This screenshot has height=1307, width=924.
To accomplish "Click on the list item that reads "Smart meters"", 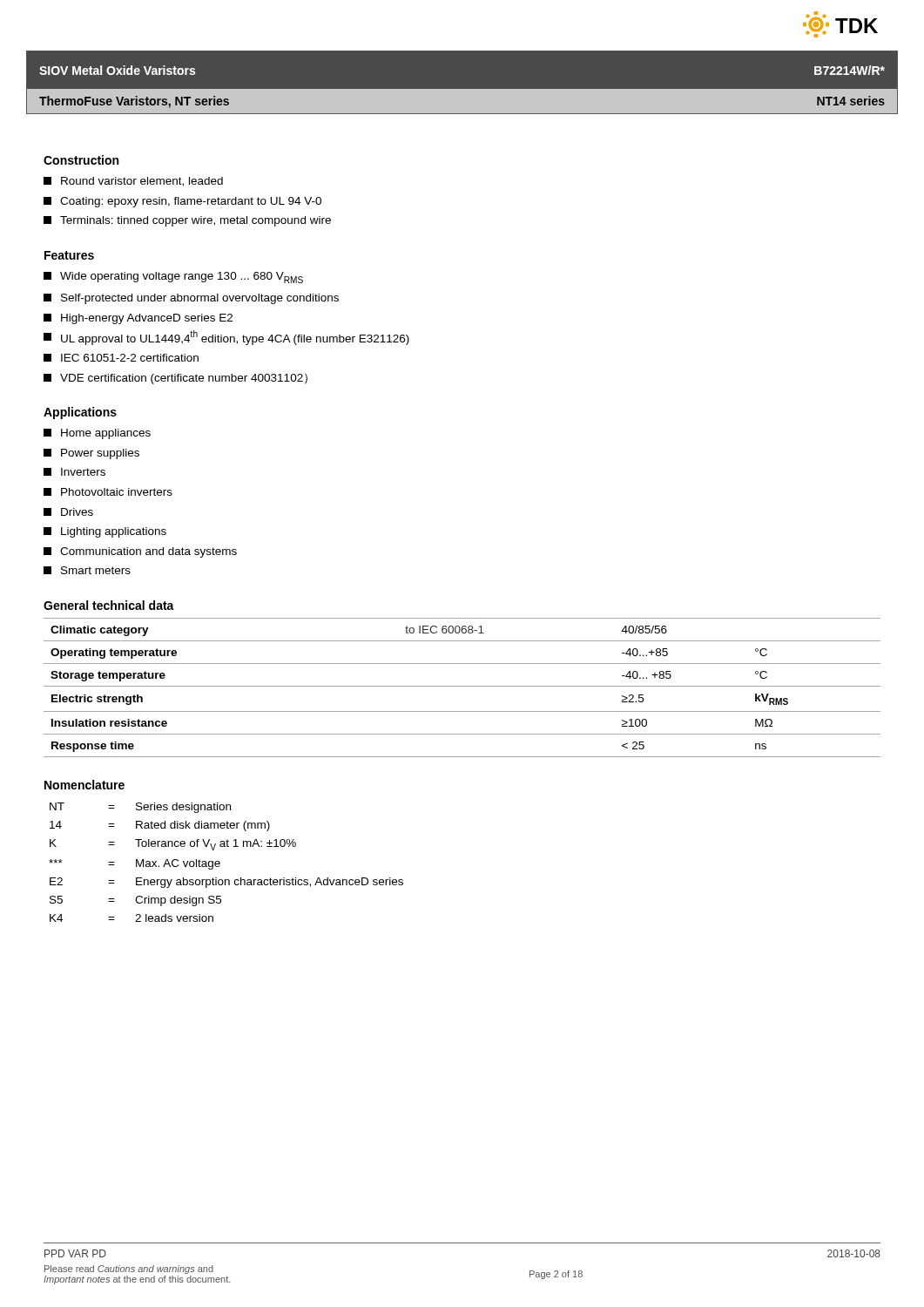I will (x=87, y=571).
